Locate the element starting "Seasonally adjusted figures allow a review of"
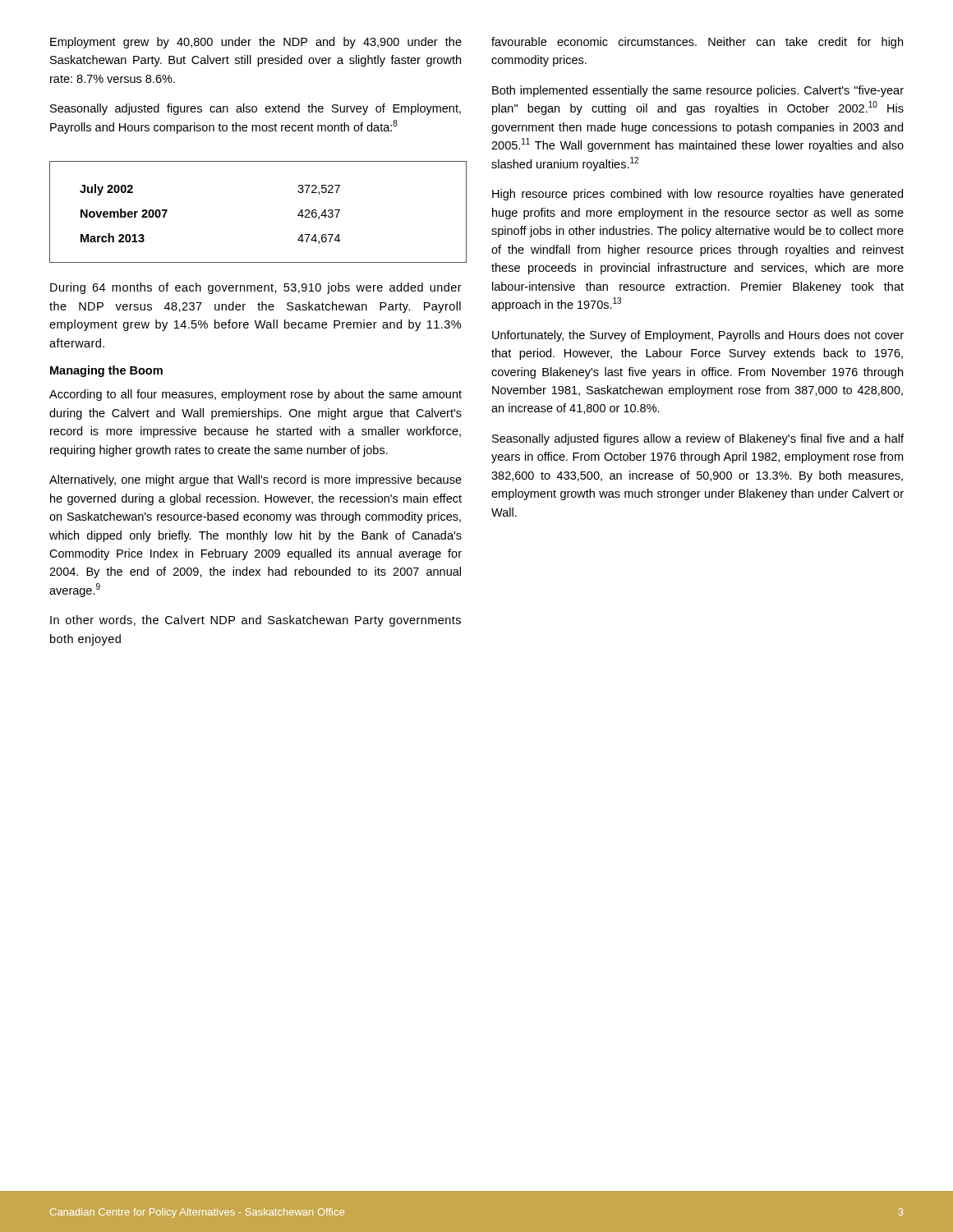The width and height of the screenshot is (953, 1232). [698, 475]
